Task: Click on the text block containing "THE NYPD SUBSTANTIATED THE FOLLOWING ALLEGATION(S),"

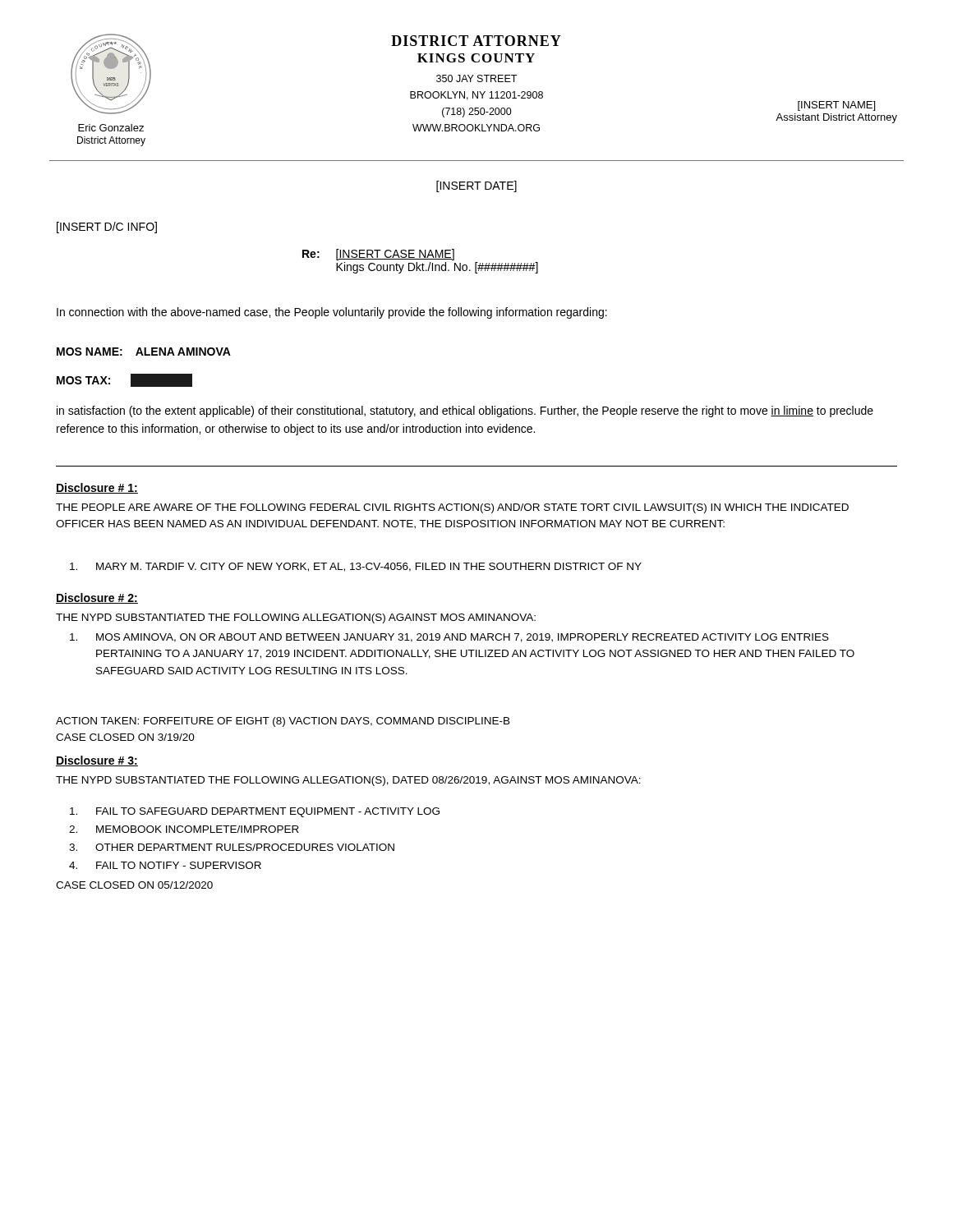Action: click(349, 780)
